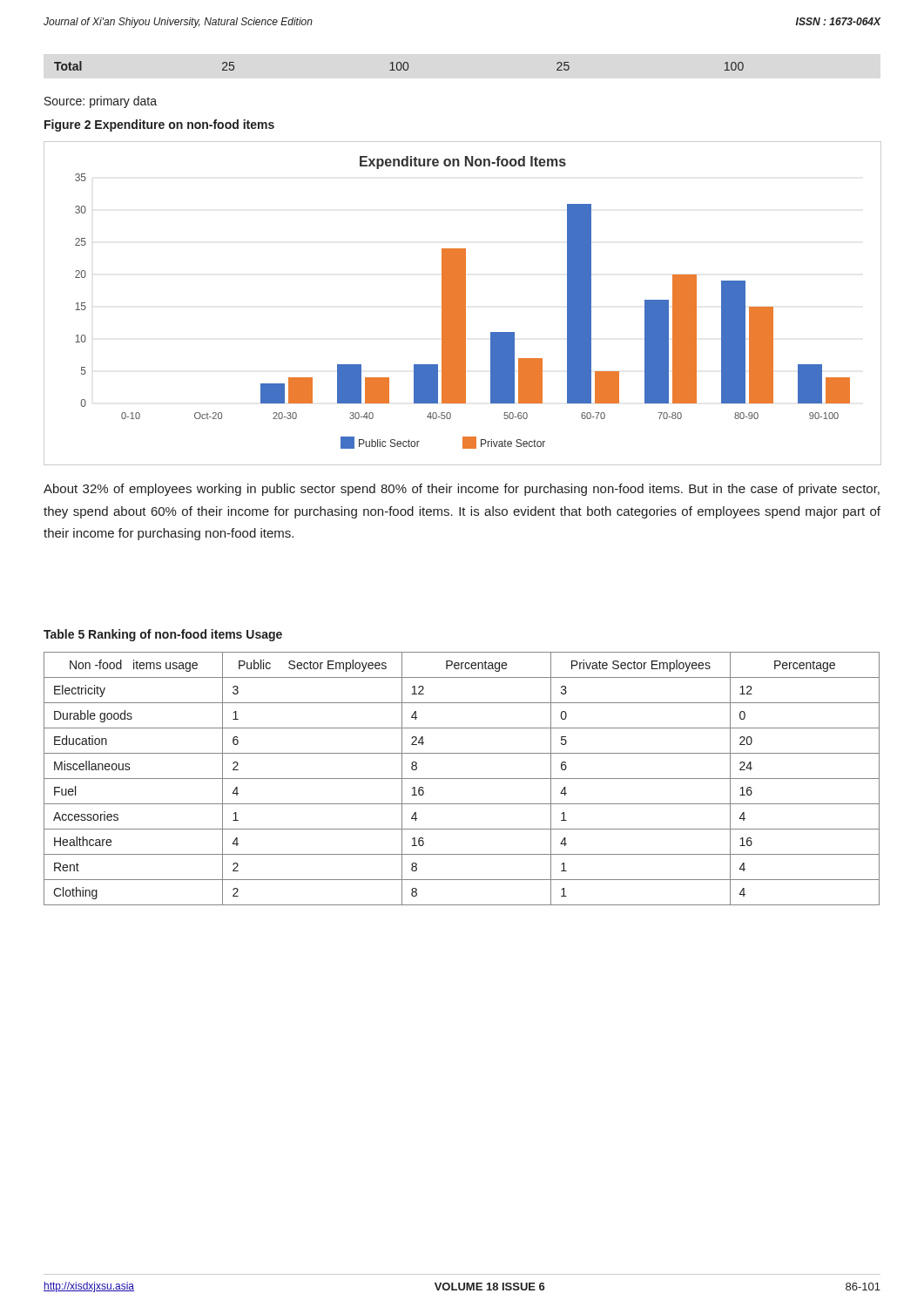Locate the table with the text "Non -food items"
Image resolution: width=924 pixels, height=1307 pixels.
click(x=462, y=779)
